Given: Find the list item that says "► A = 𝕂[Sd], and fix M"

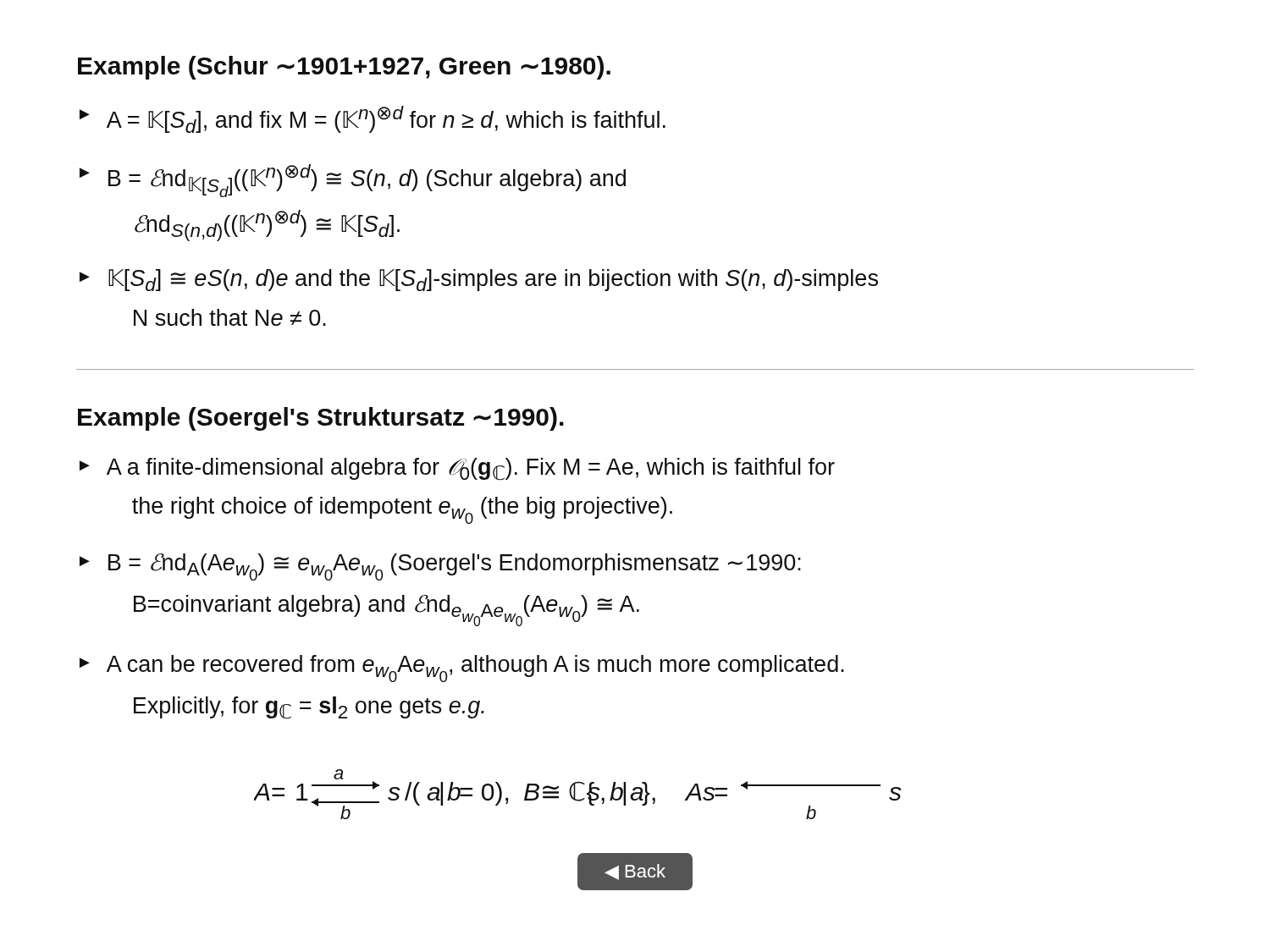Looking at the screenshot, I should (372, 121).
